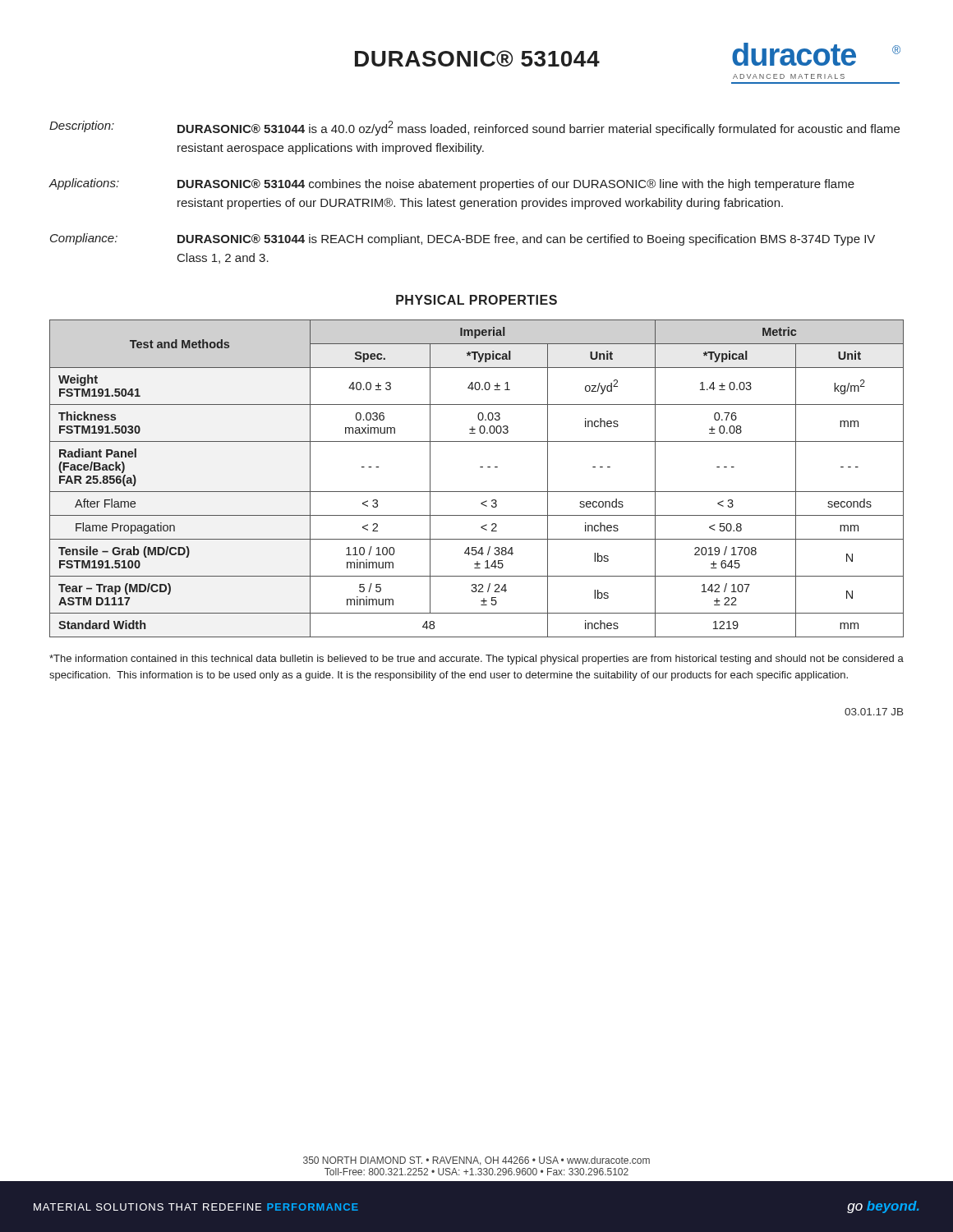Find the text block with the text "Description: DURASONIC® 531044 is a 40.0 oz/yd2"
The image size is (953, 1232).
[476, 137]
